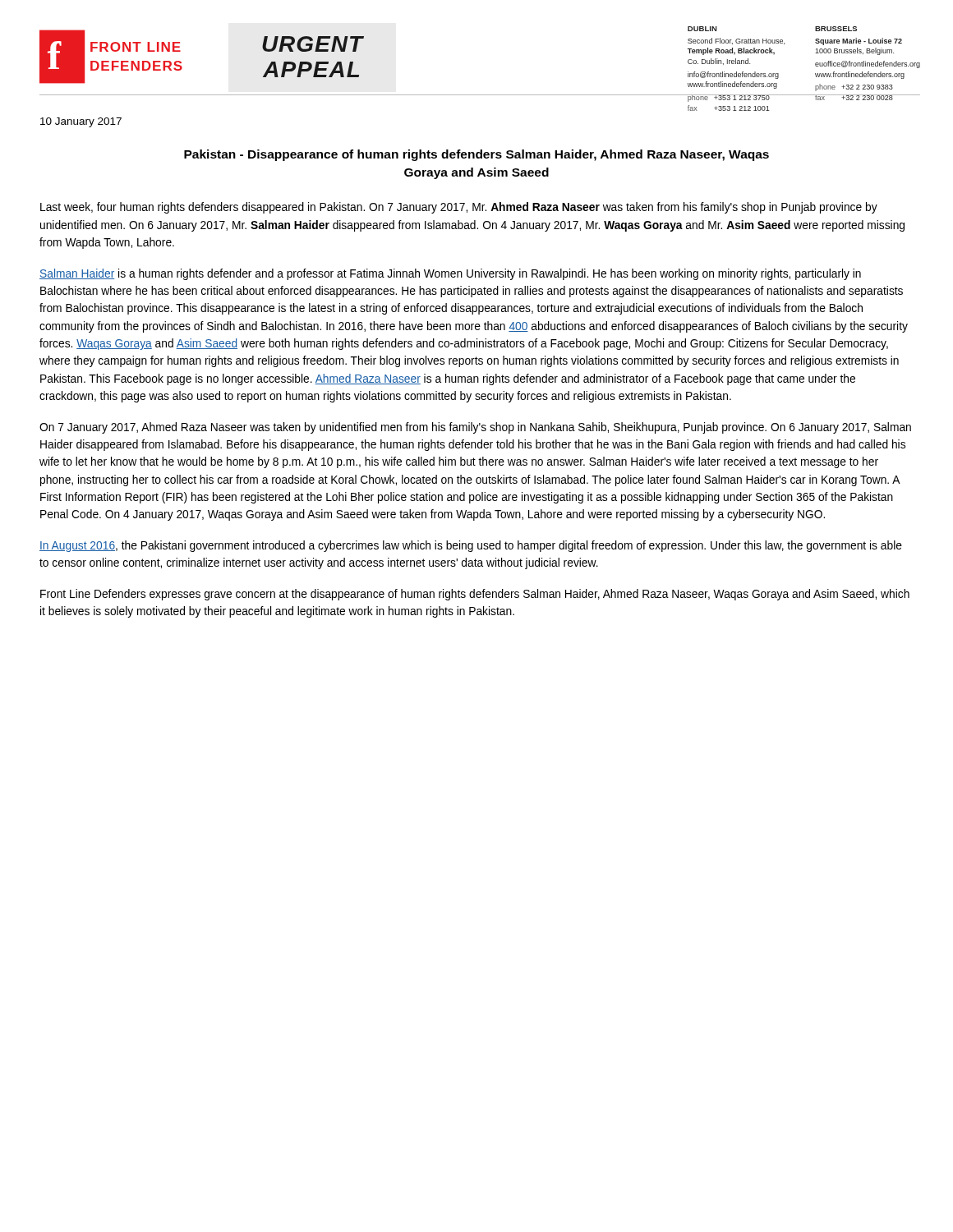Select the element starting "BRUSSELS Square Marie - Louise 721000 Brussels, Belgium."
The image size is (953, 1232).
pyautogui.click(x=868, y=63)
